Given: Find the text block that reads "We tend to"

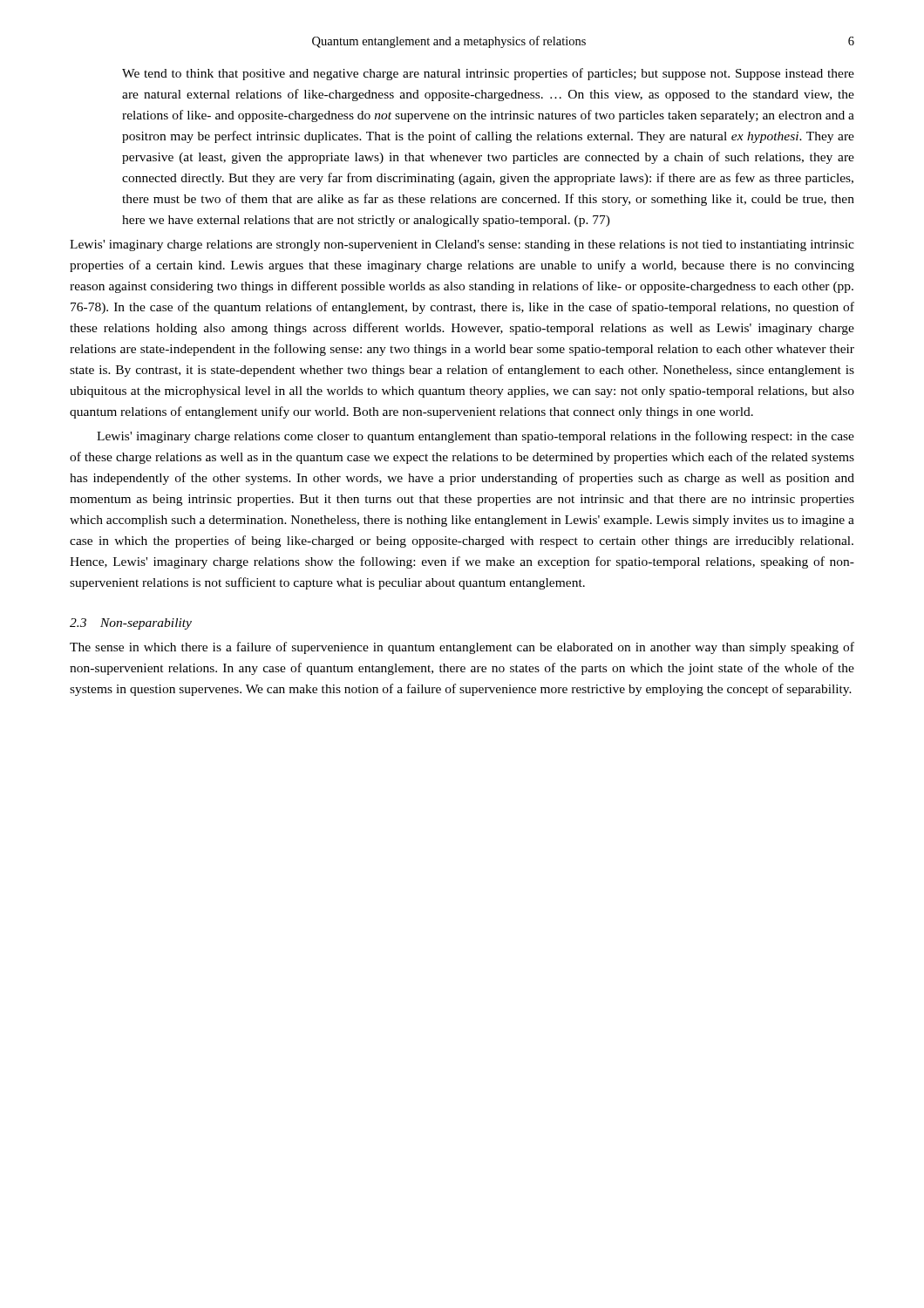Looking at the screenshot, I should pos(488,147).
